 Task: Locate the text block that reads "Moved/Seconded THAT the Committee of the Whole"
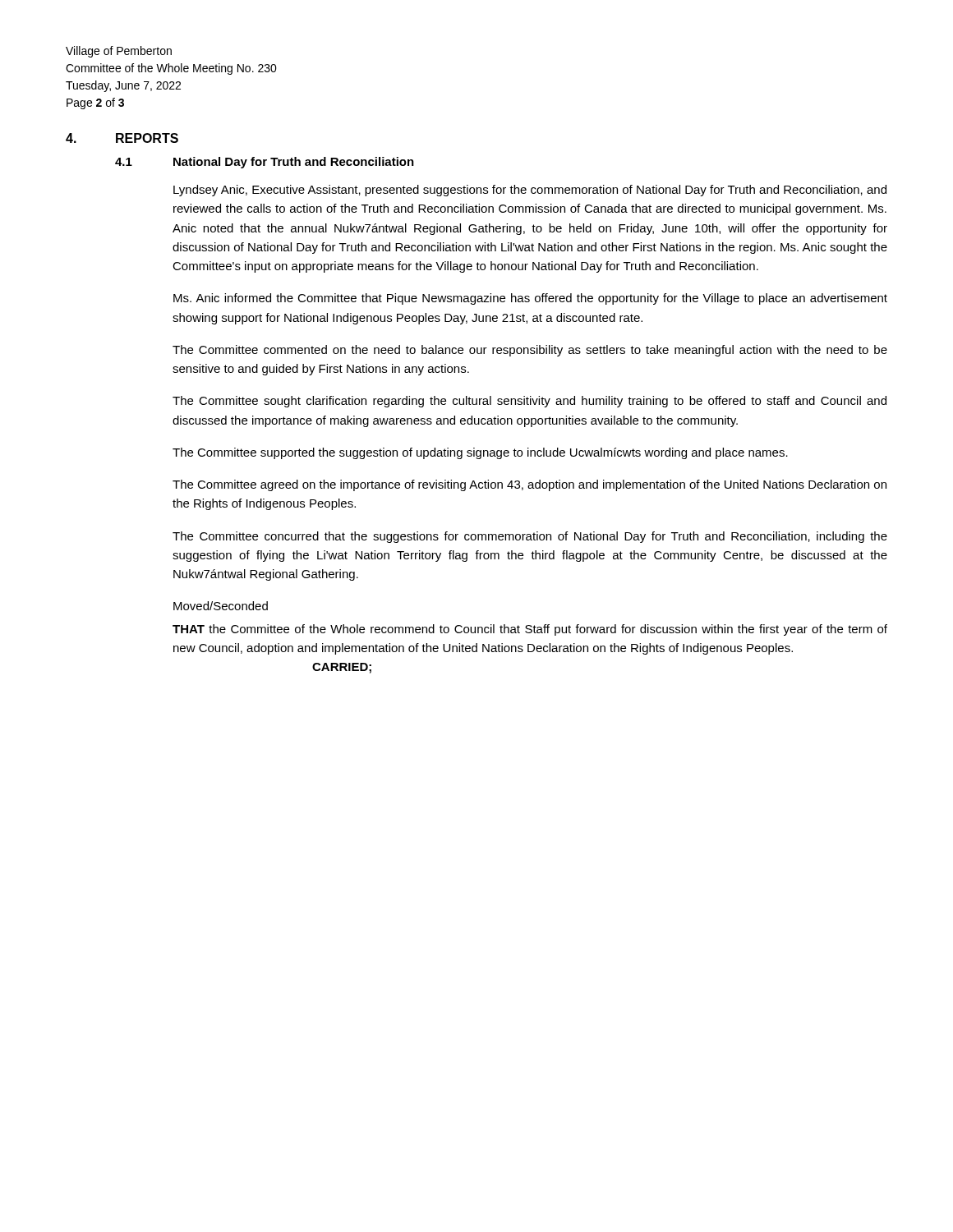pos(530,636)
